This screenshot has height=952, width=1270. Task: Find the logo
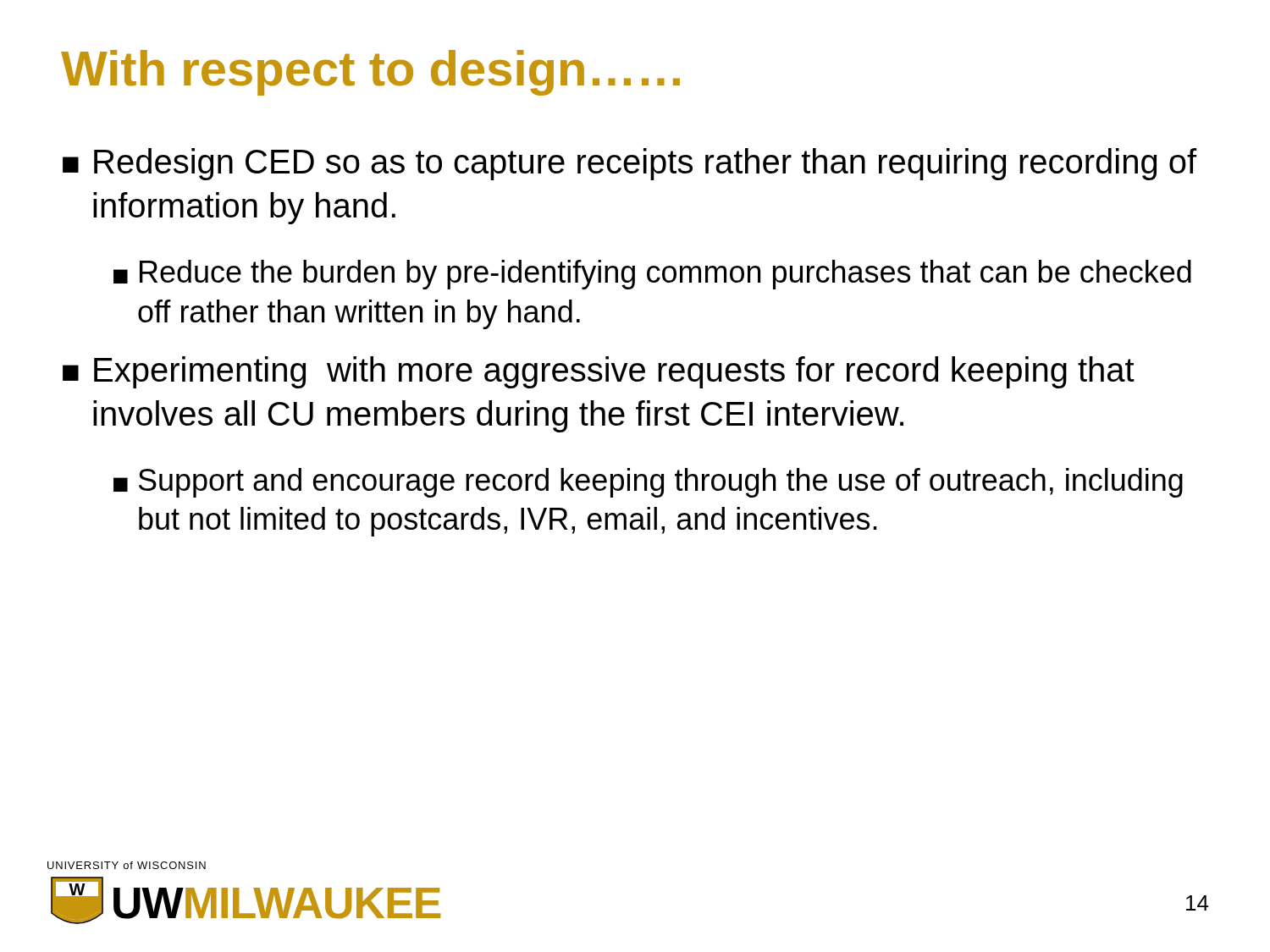pyautogui.click(x=244, y=896)
